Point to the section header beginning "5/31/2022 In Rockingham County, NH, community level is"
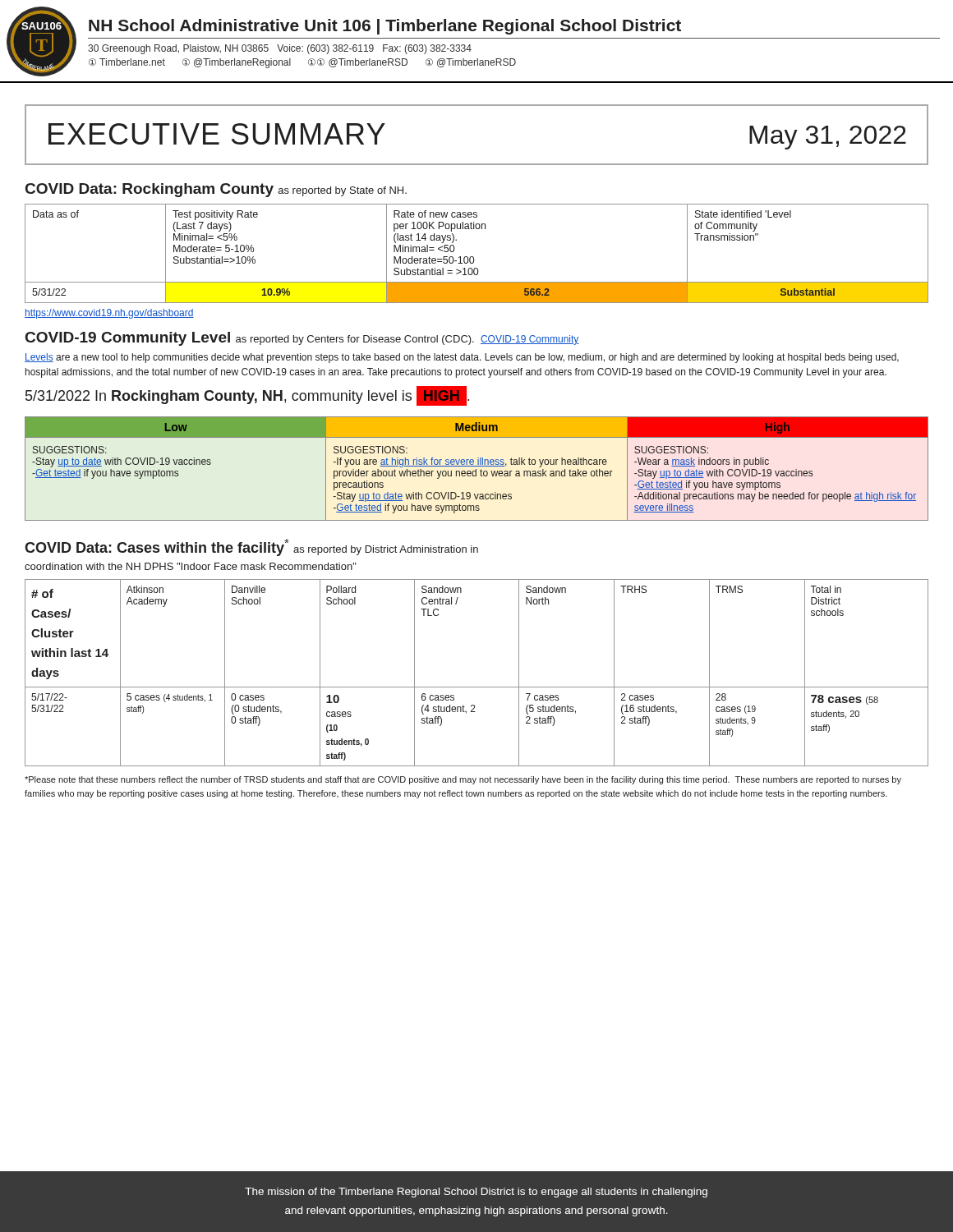Screen dimensions: 1232x953 click(x=248, y=396)
